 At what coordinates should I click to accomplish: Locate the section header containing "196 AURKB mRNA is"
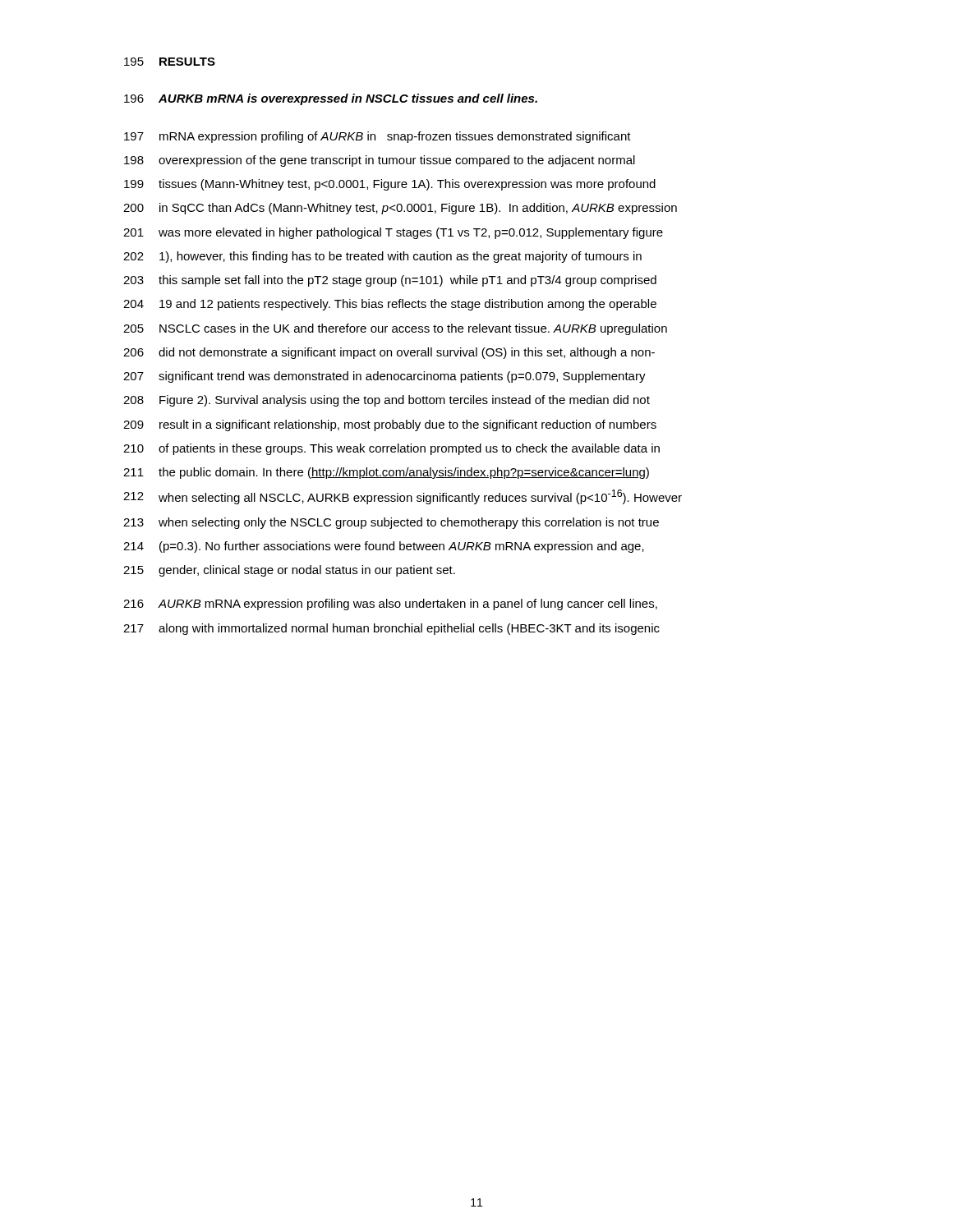tap(476, 98)
